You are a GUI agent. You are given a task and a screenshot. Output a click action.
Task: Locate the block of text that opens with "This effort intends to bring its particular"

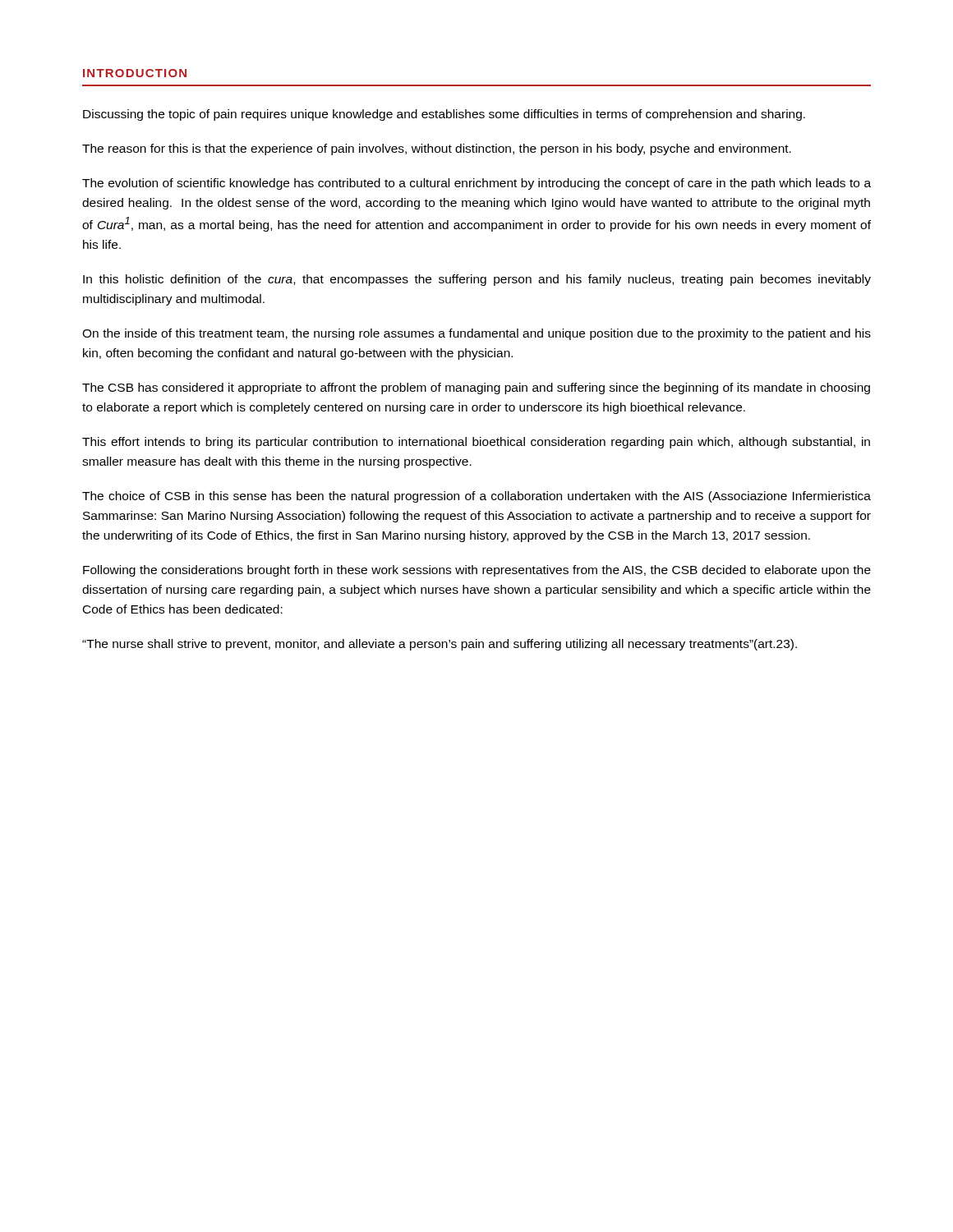(476, 452)
